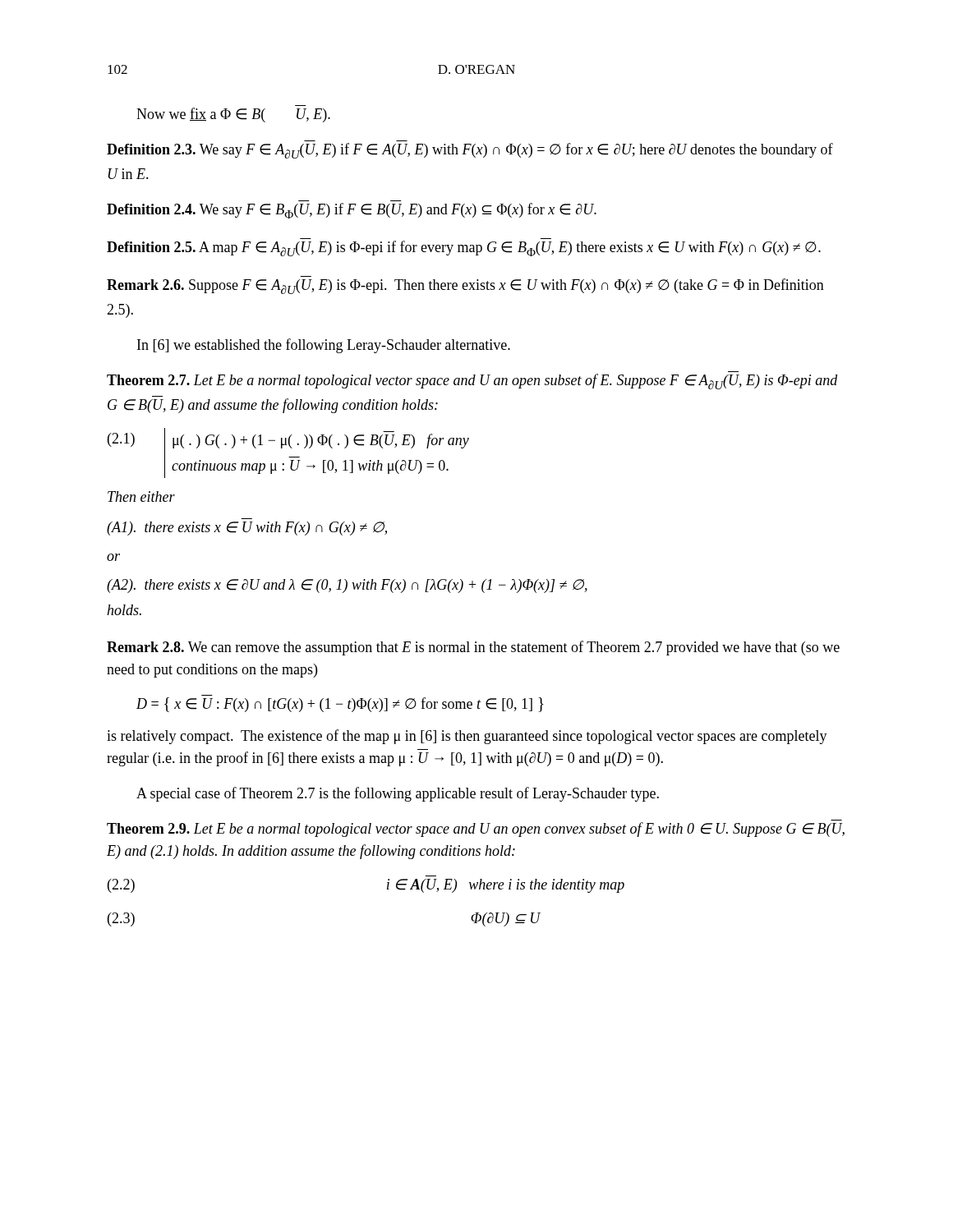Click on the text block that says "Remark 2.6. Suppose F ∈ A∂U(U, E)"
Image resolution: width=953 pixels, height=1232 pixels.
(x=465, y=296)
